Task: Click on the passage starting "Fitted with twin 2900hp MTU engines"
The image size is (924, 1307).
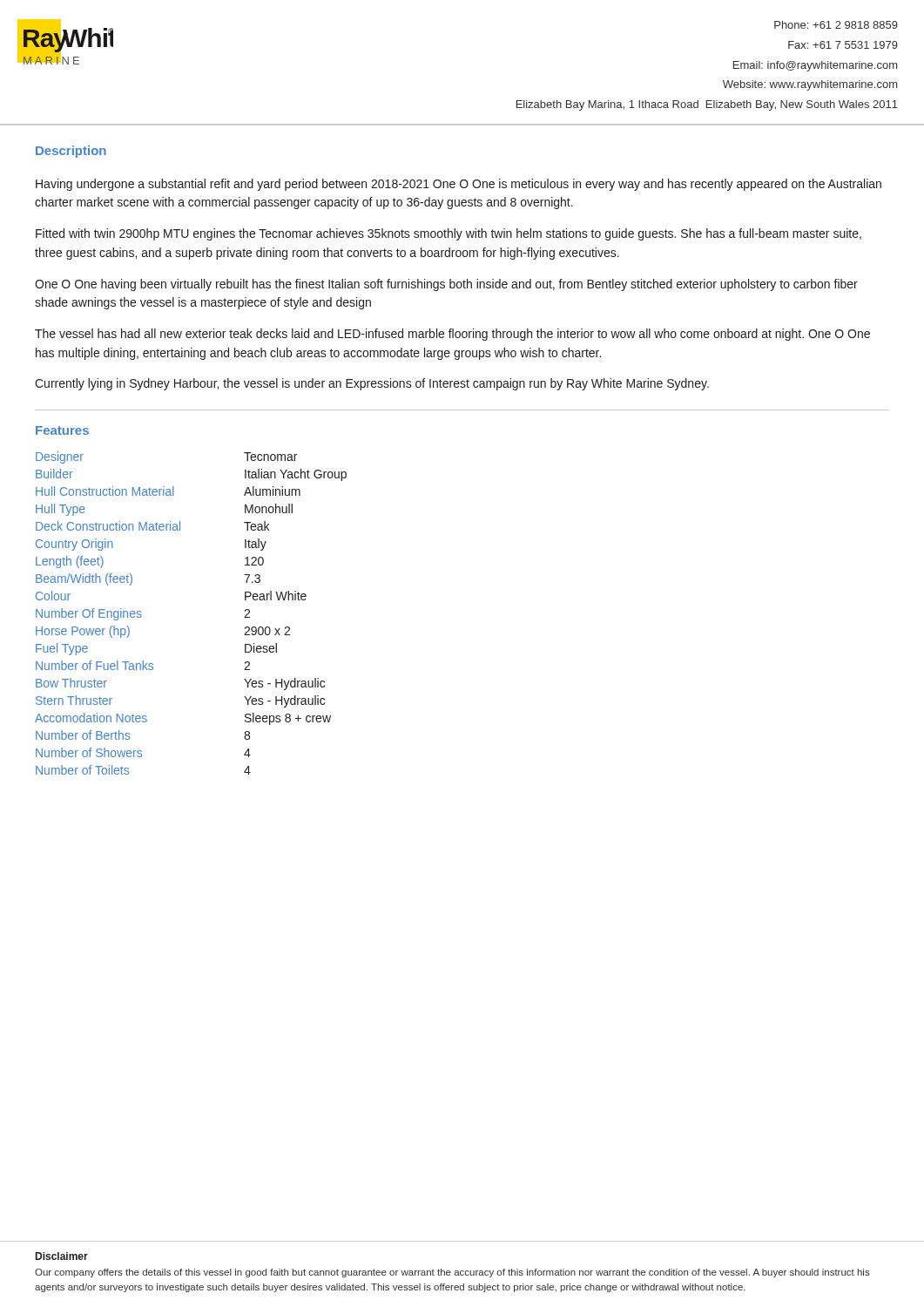Action: (x=448, y=243)
